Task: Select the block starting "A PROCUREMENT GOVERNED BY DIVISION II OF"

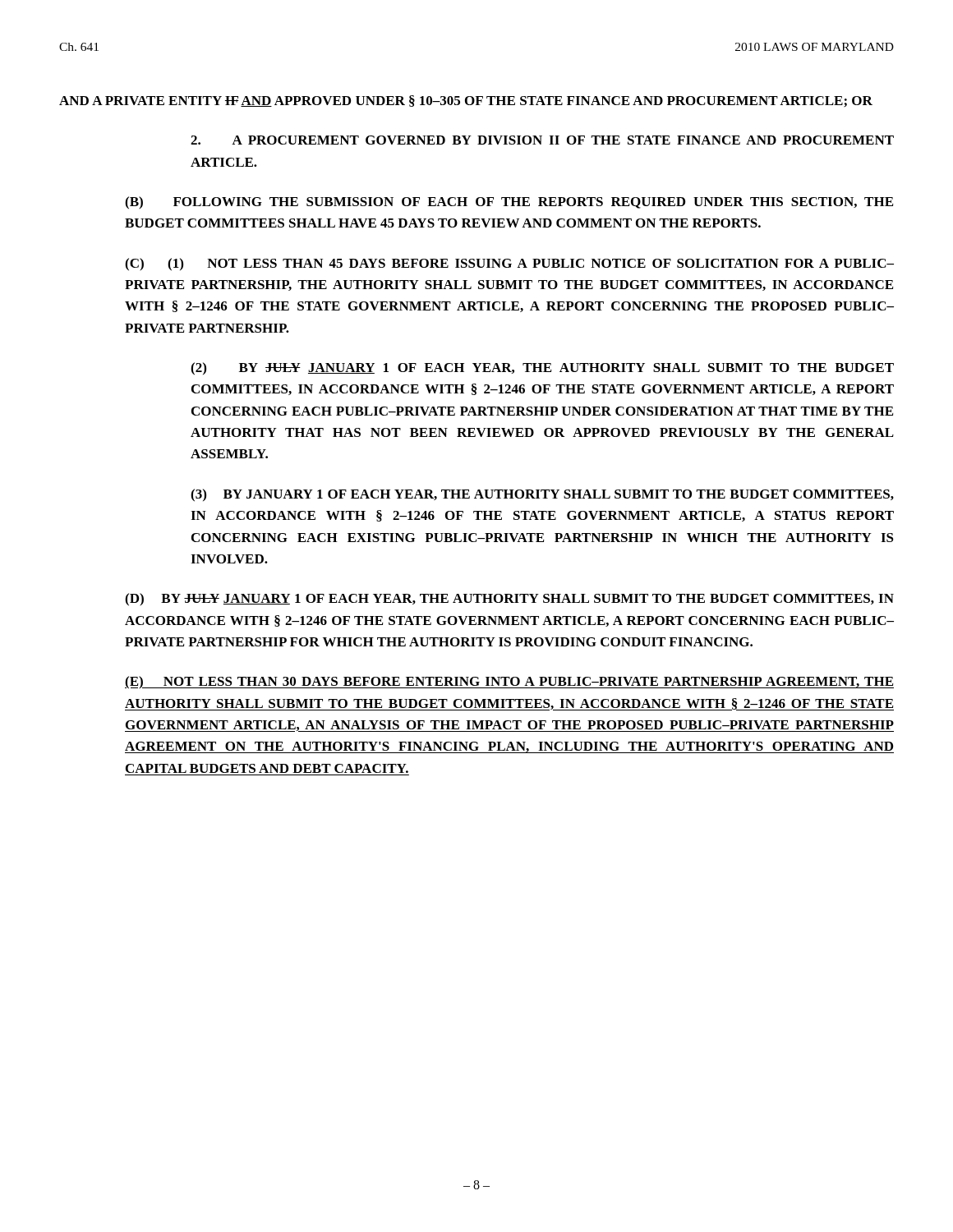Action: tap(542, 151)
